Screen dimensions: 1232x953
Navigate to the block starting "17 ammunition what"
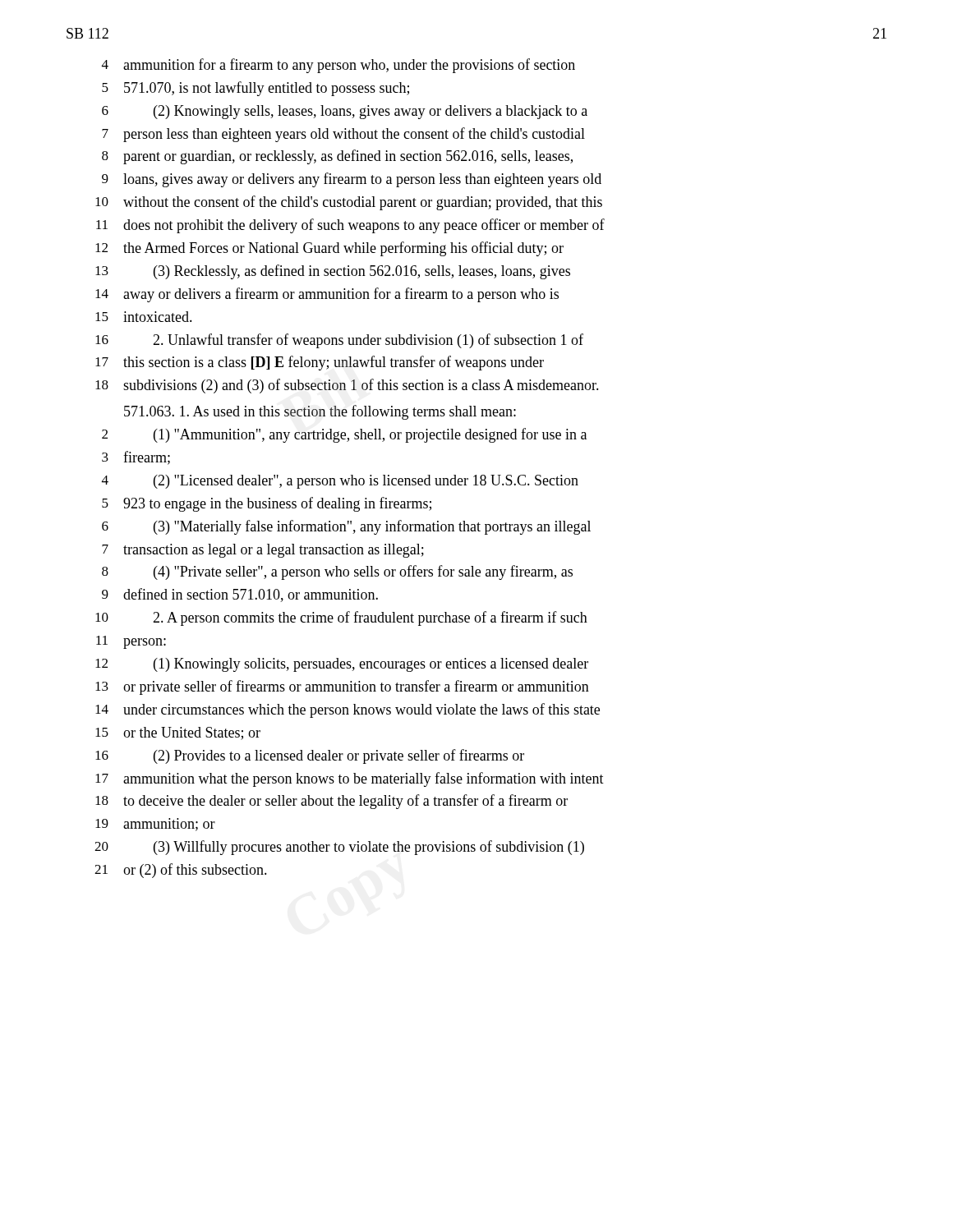pos(476,779)
